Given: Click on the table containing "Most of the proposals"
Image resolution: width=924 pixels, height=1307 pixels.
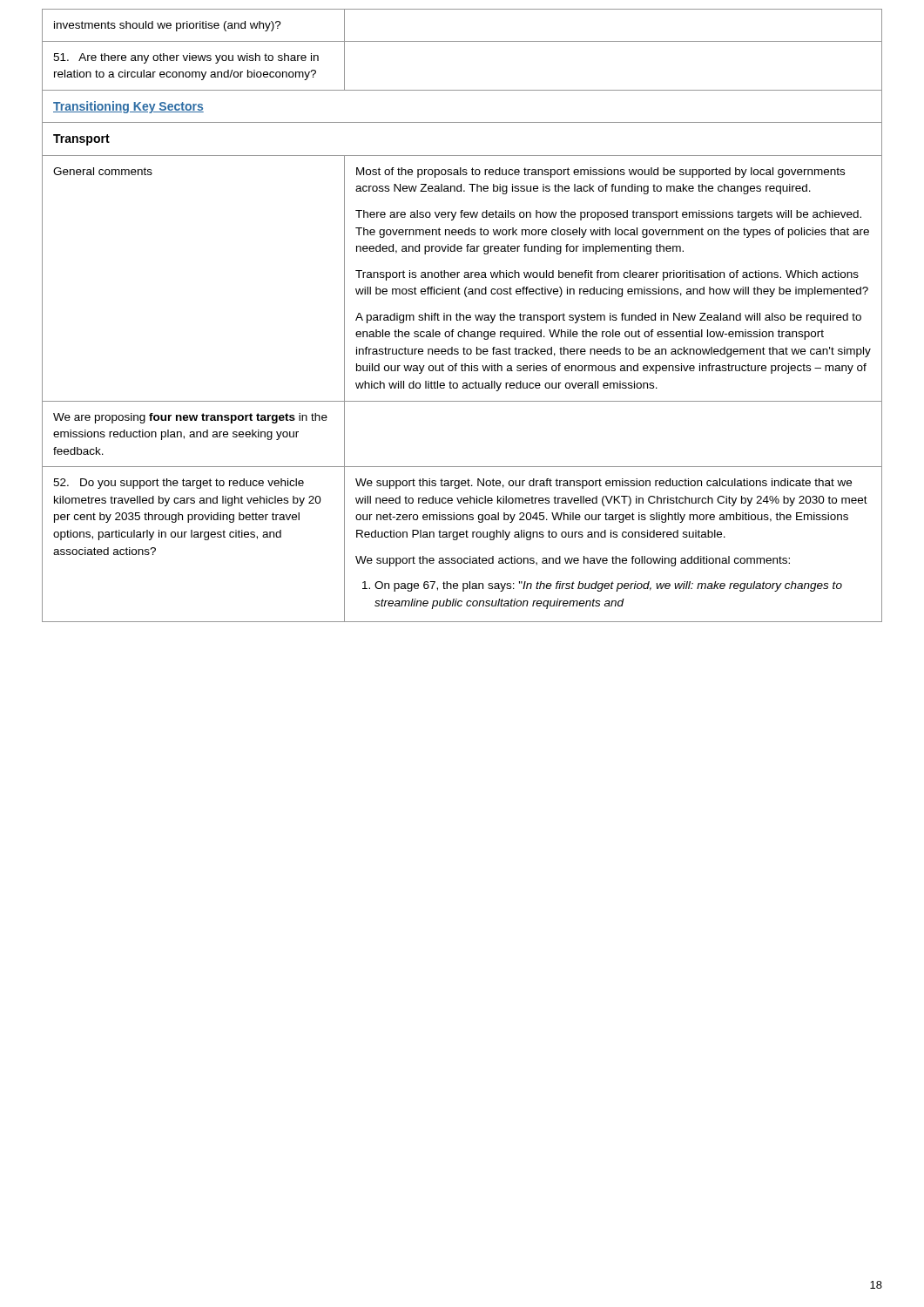Looking at the screenshot, I should click(x=462, y=311).
